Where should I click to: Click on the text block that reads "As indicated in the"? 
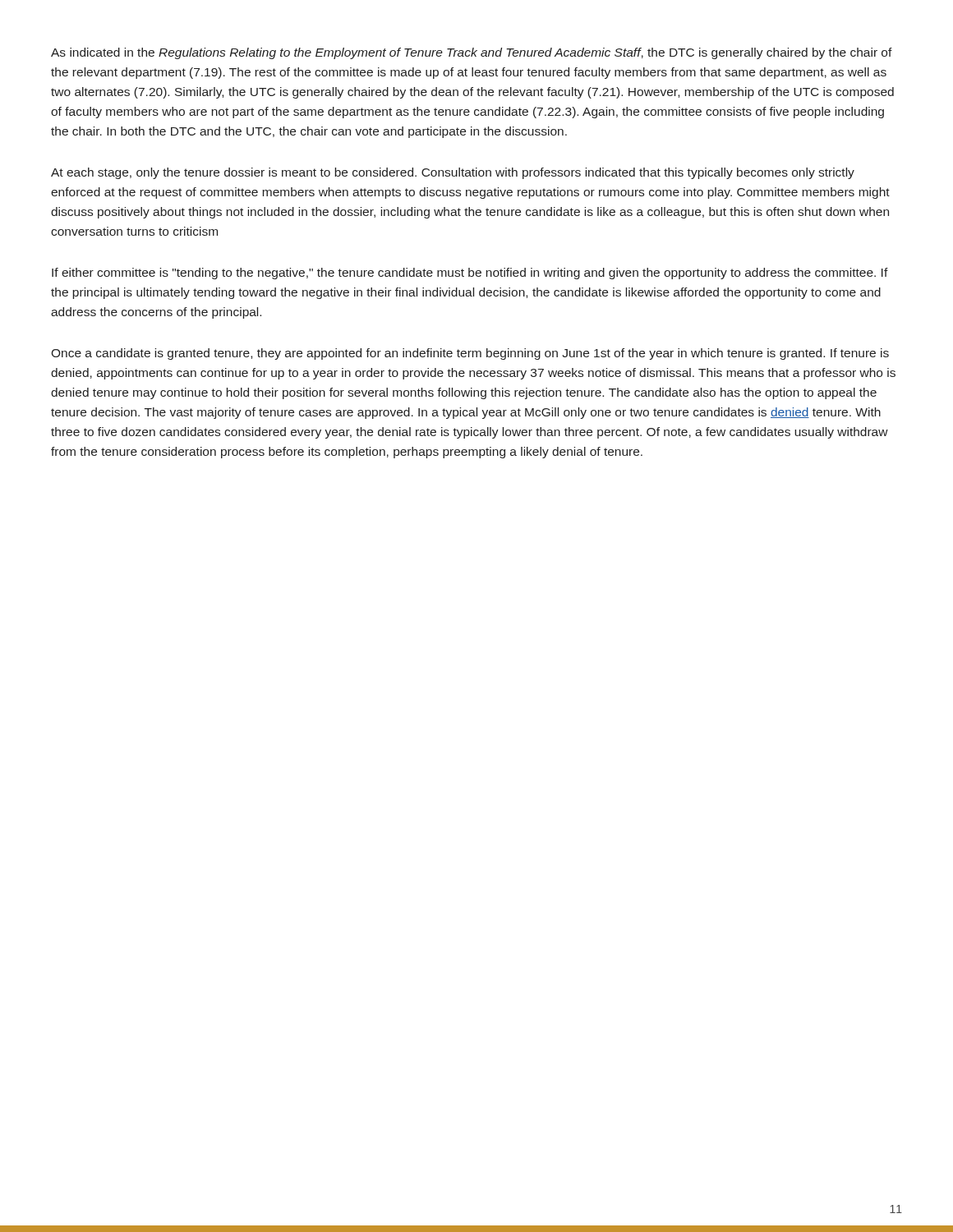473,92
